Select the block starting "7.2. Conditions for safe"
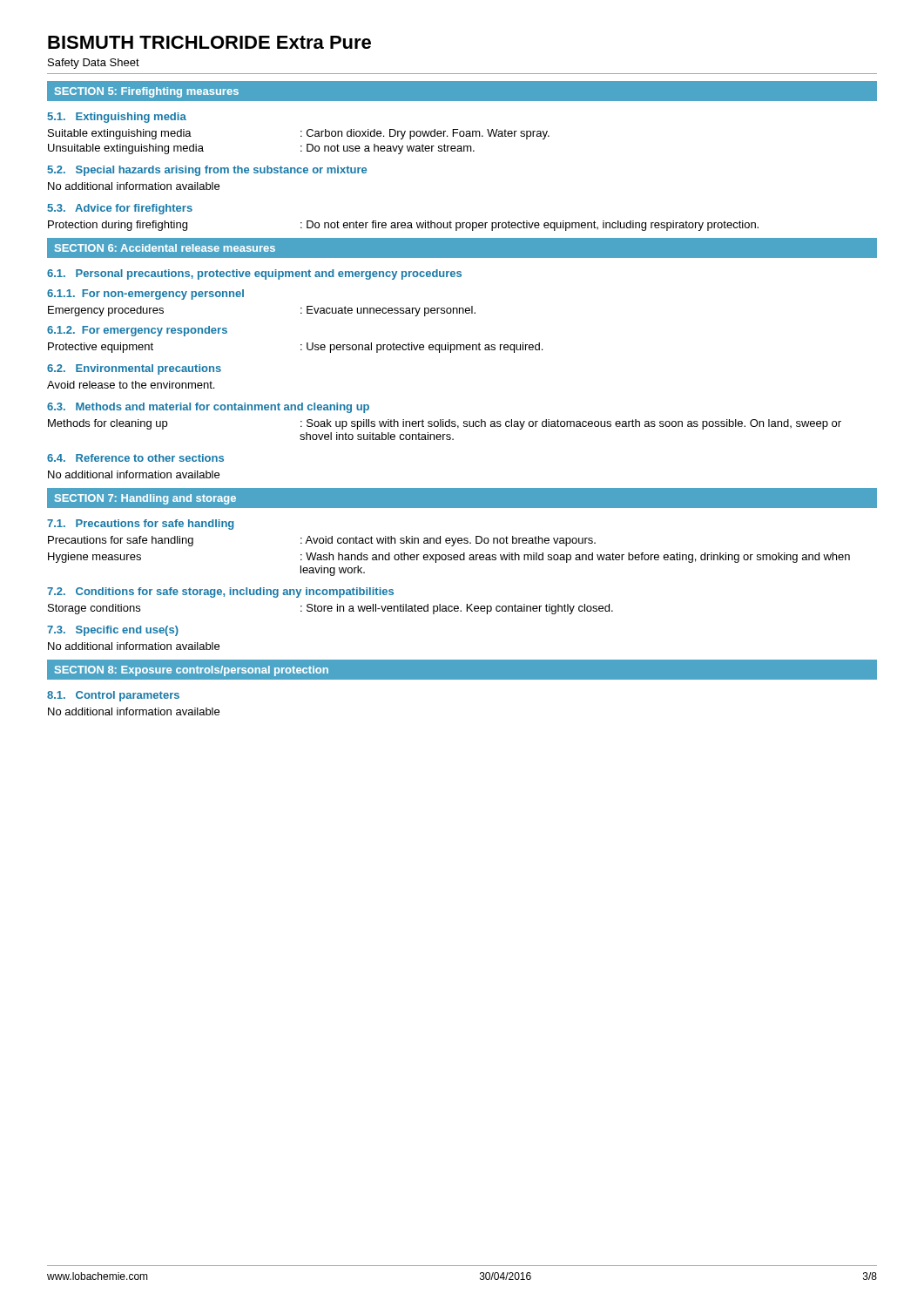924x1307 pixels. point(220,593)
